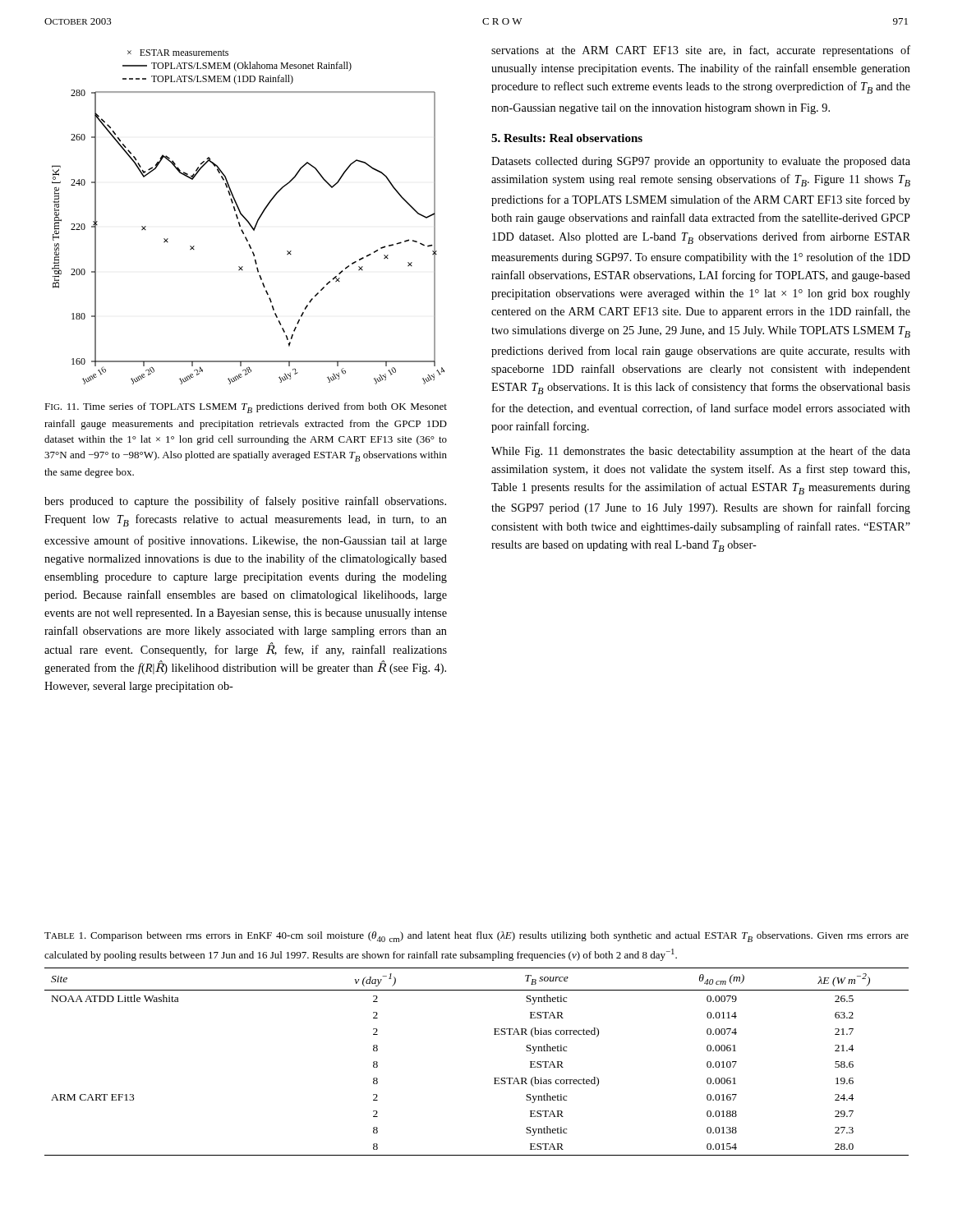Screen dimensions: 1232x953
Task: Locate the text block starting "While Fig. 11"
Action: 701,499
